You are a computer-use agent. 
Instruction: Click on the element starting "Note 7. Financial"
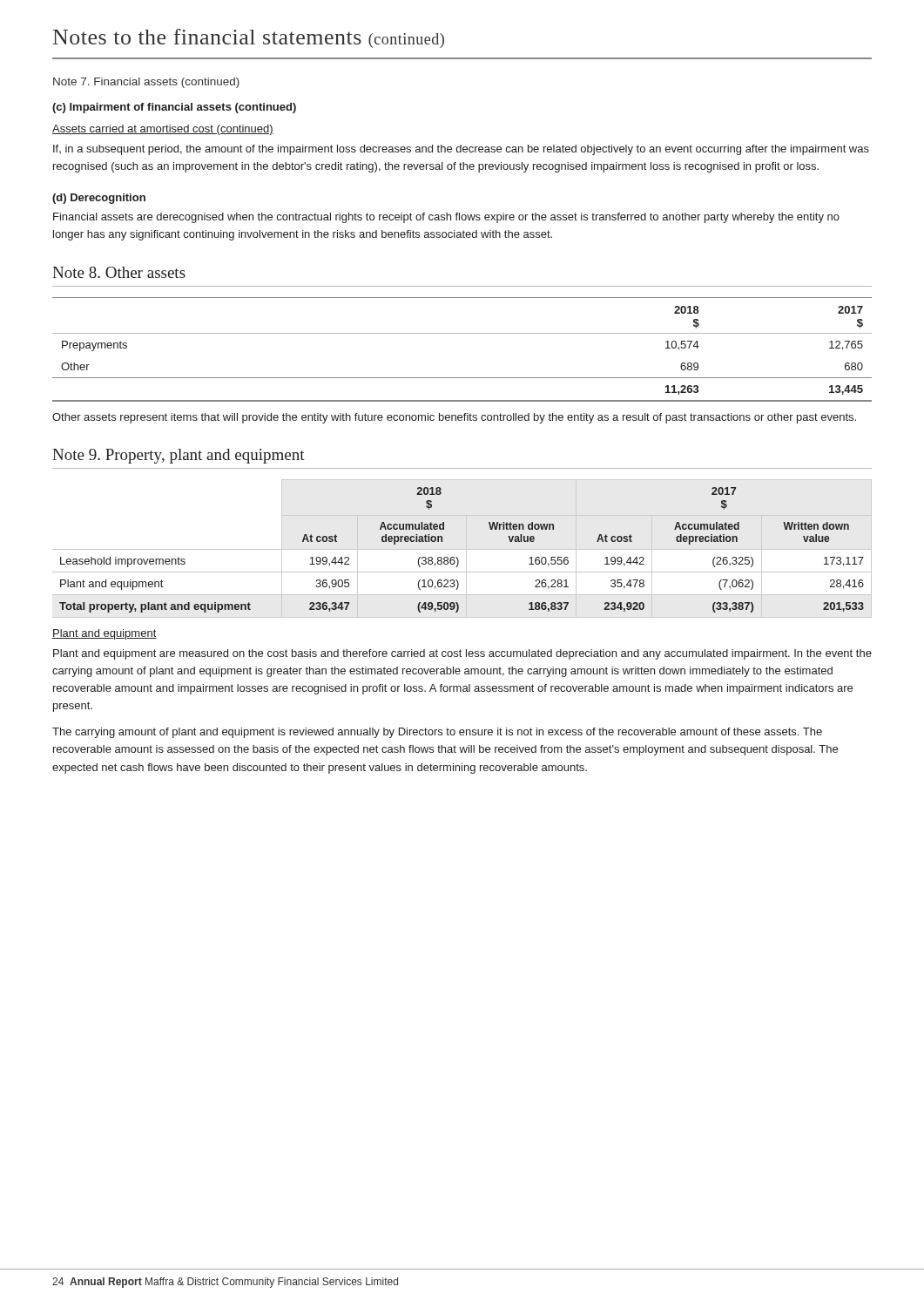(146, 81)
